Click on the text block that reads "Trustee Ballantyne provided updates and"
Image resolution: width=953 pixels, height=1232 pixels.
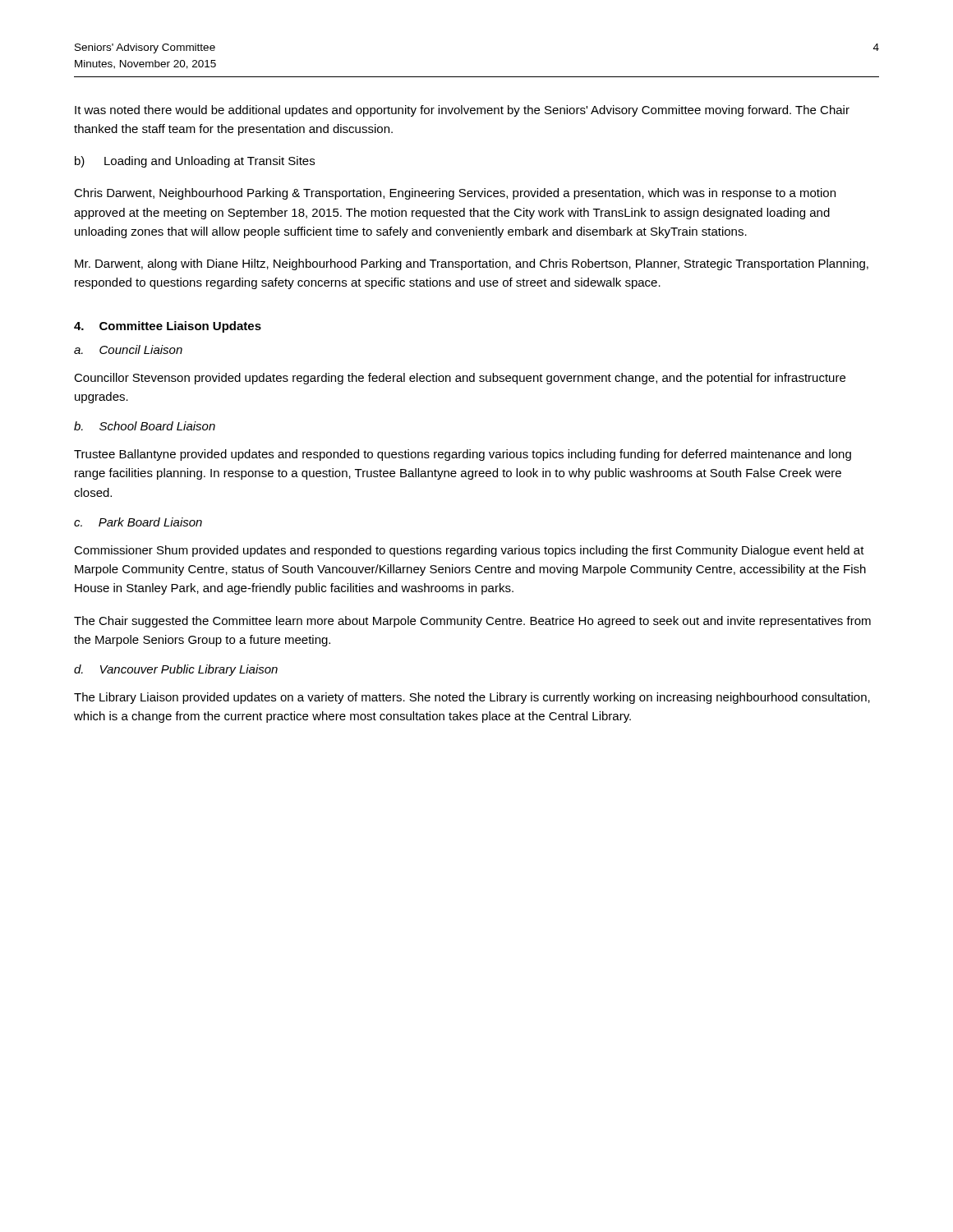463,473
